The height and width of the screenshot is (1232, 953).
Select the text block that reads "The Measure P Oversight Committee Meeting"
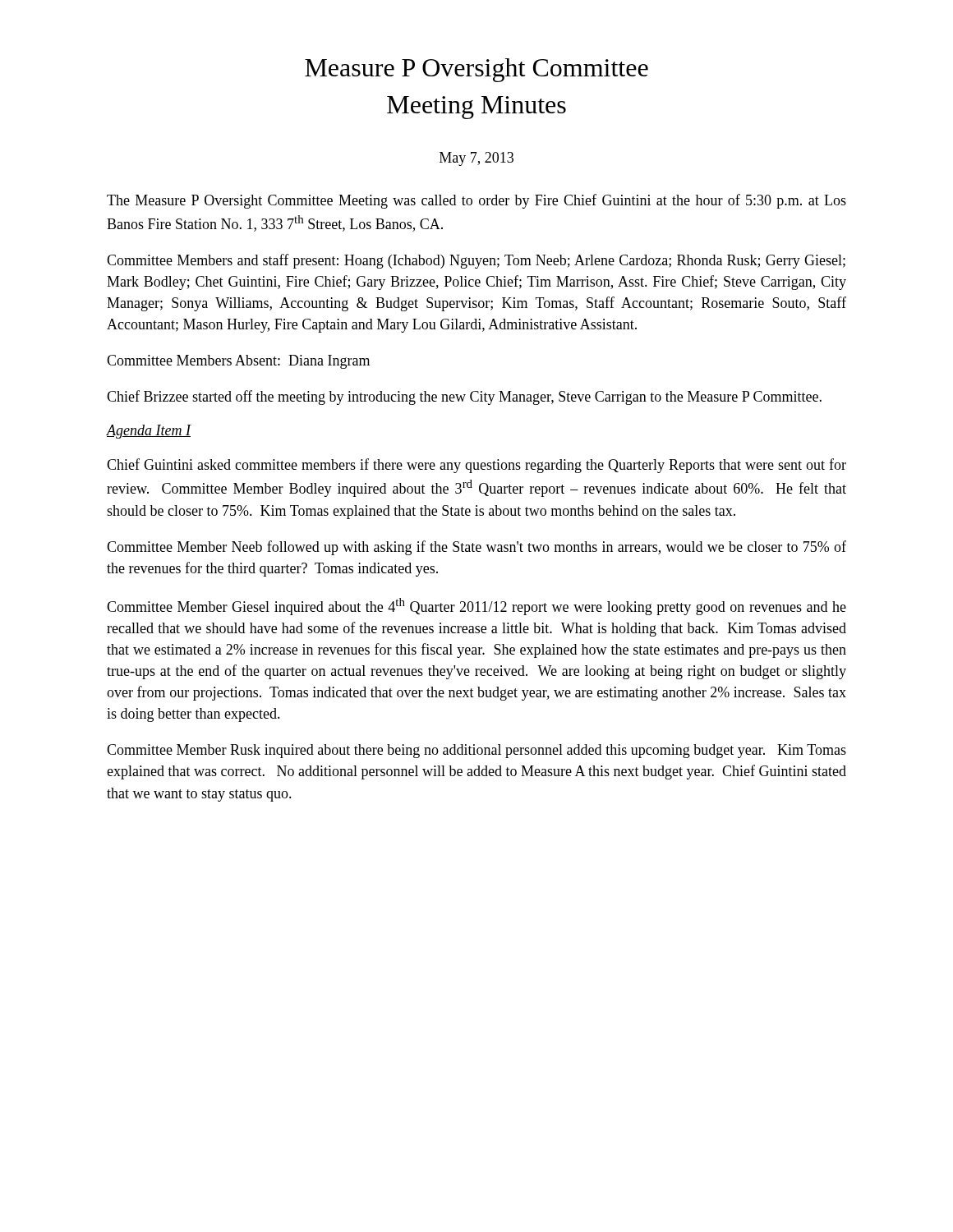tap(476, 212)
